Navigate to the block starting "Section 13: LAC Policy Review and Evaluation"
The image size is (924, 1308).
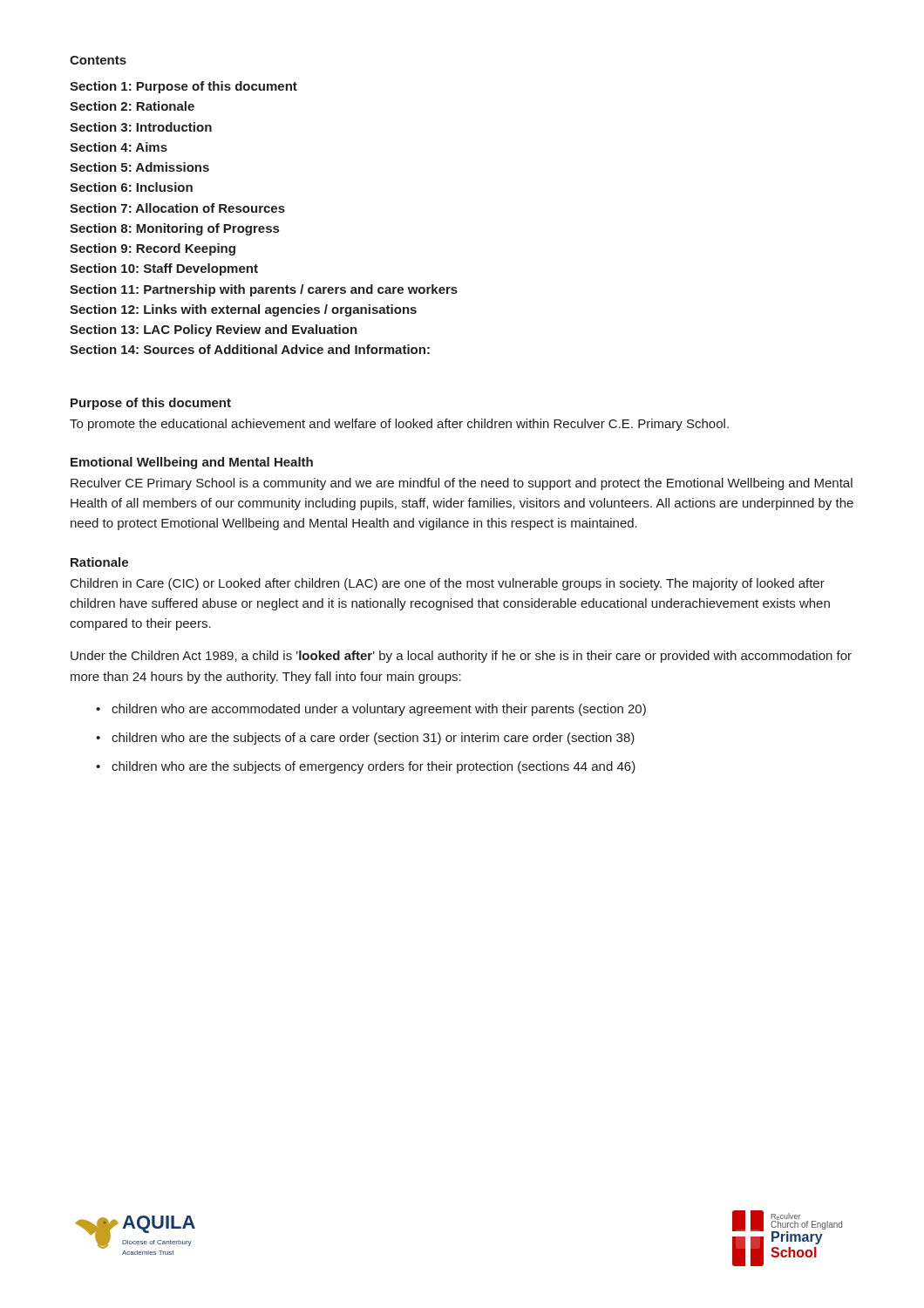point(214,329)
